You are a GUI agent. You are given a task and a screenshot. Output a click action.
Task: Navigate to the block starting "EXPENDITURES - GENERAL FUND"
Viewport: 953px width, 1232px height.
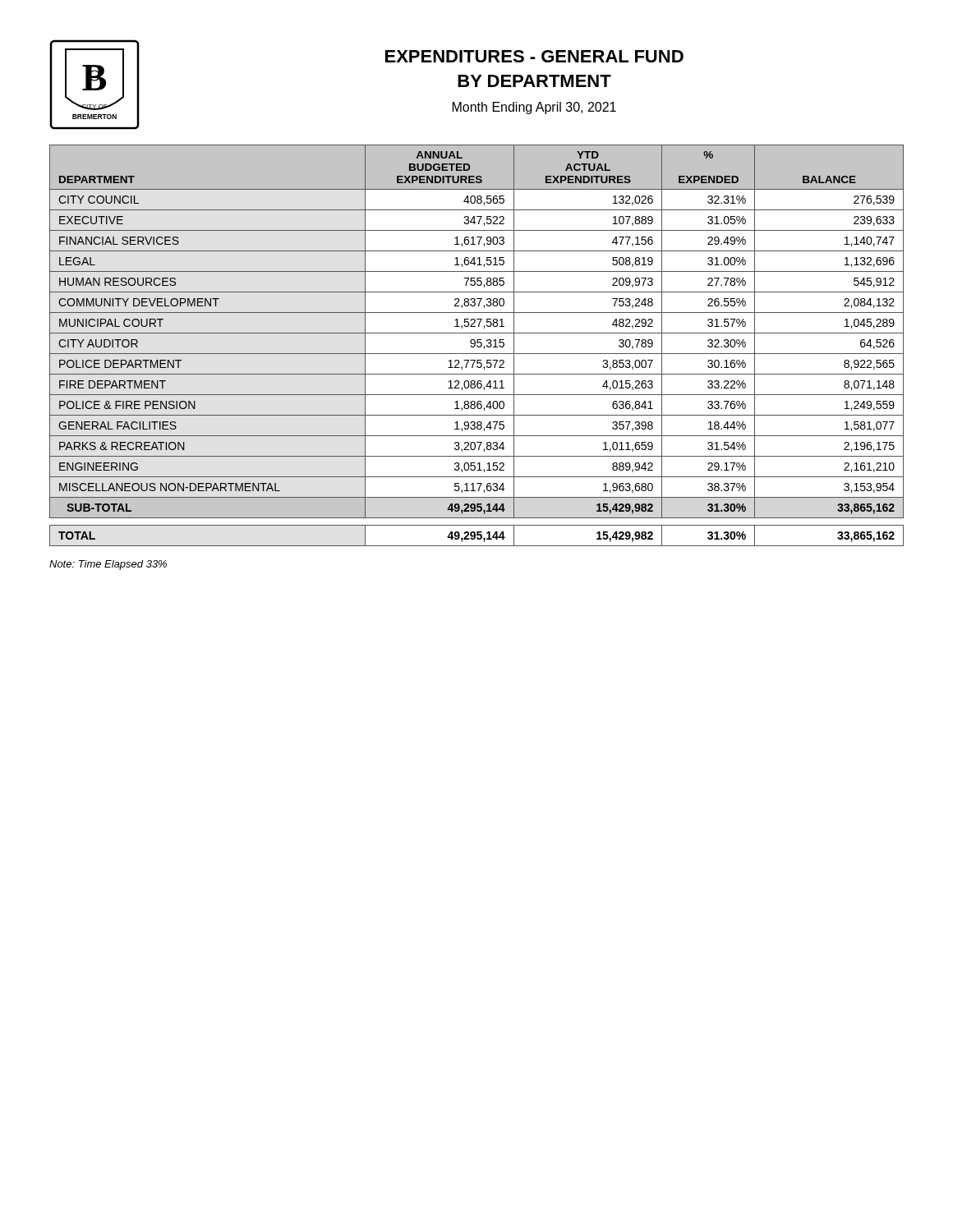tap(534, 56)
